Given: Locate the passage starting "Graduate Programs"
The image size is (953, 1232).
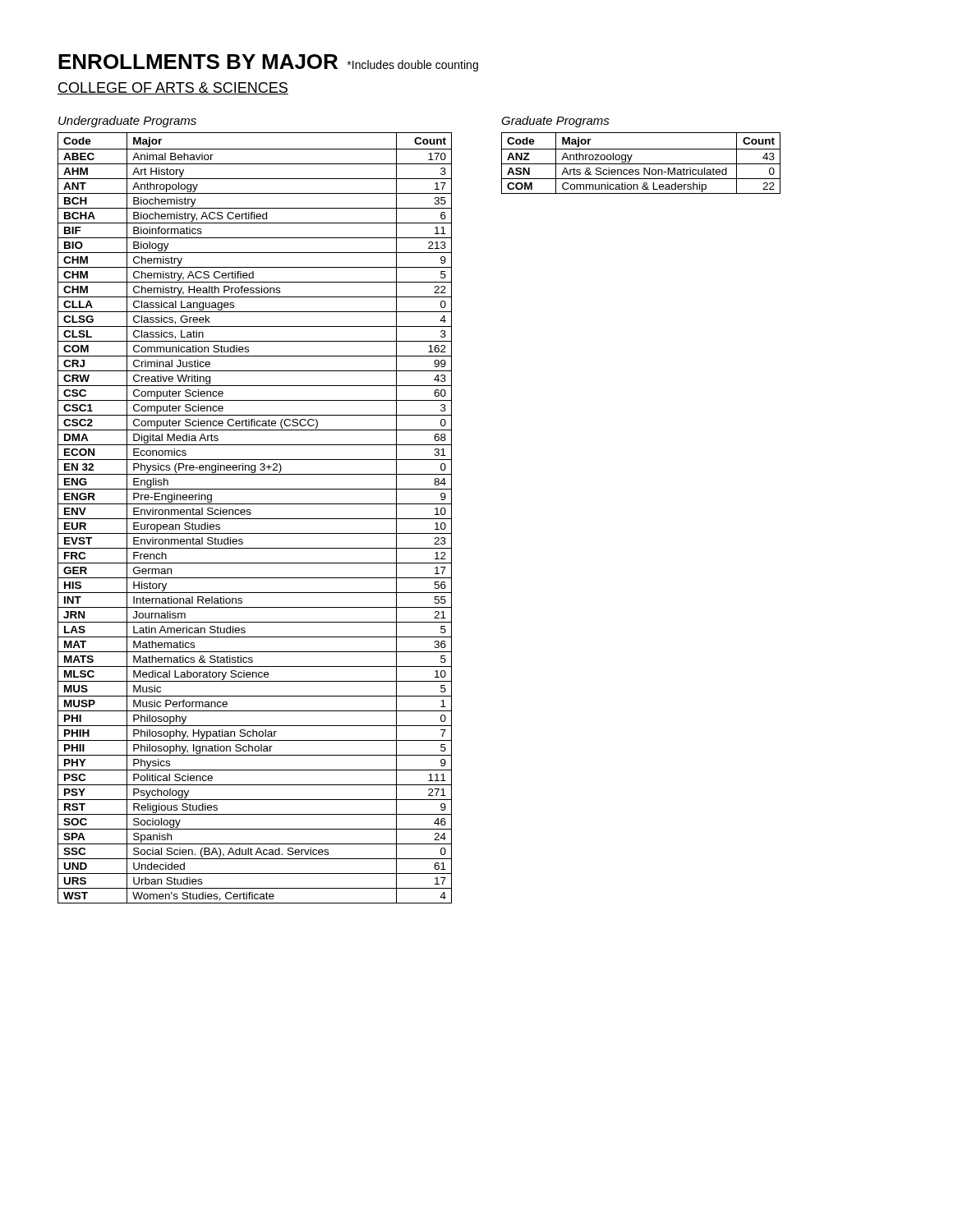Looking at the screenshot, I should (555, 120).
